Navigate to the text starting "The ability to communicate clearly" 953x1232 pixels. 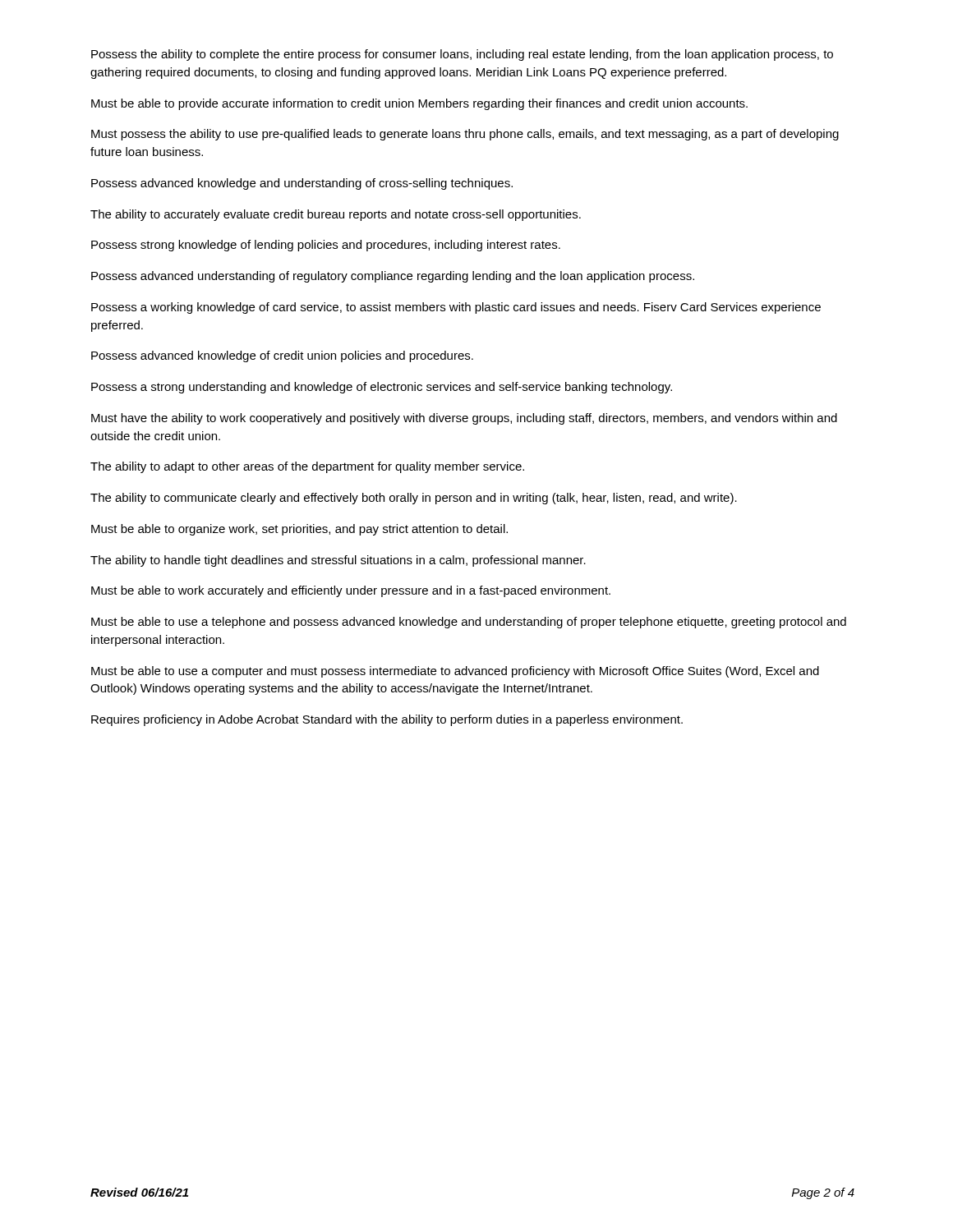414,497
